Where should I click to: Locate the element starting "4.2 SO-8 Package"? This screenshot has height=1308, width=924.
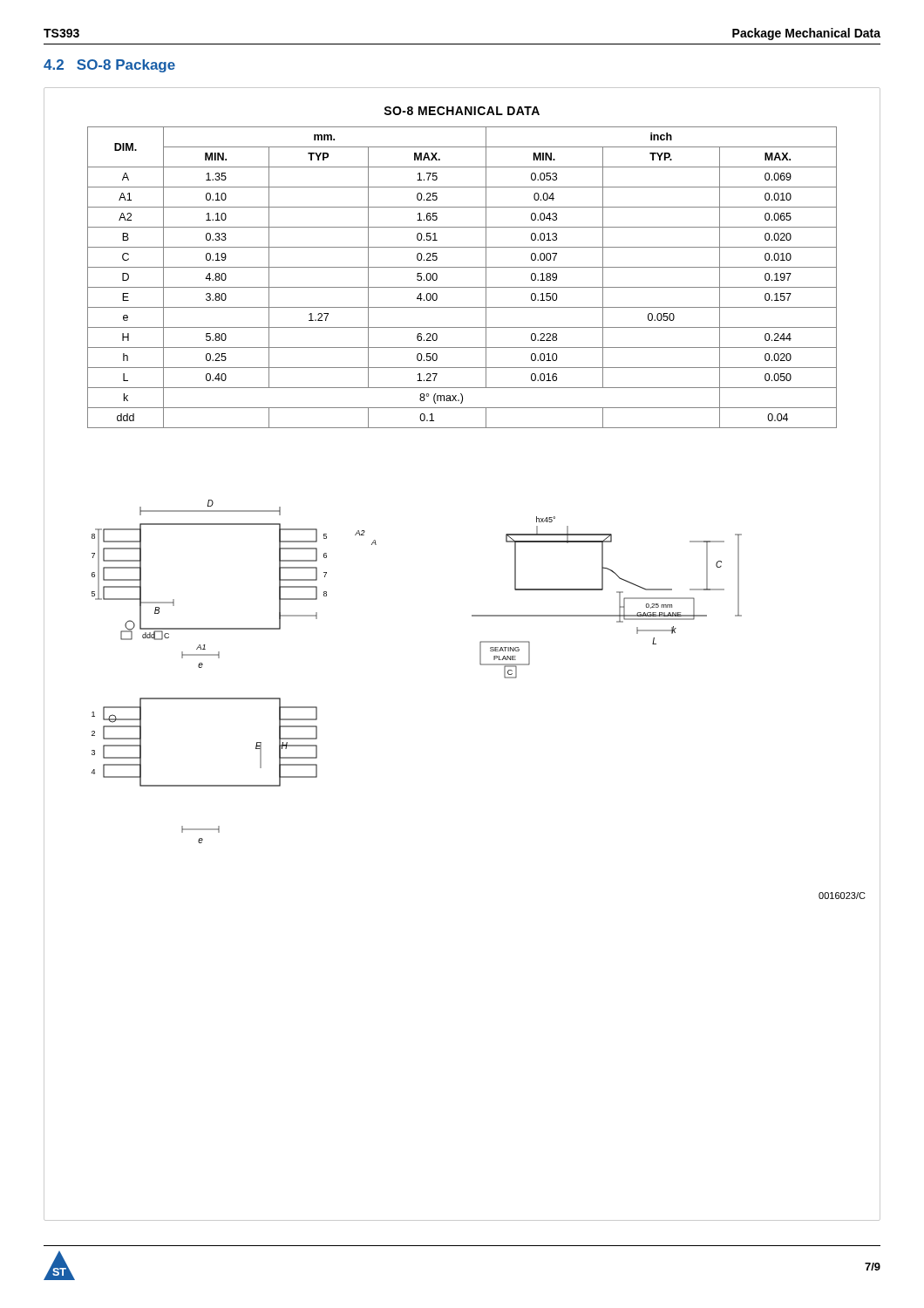[x=109, y=65]
